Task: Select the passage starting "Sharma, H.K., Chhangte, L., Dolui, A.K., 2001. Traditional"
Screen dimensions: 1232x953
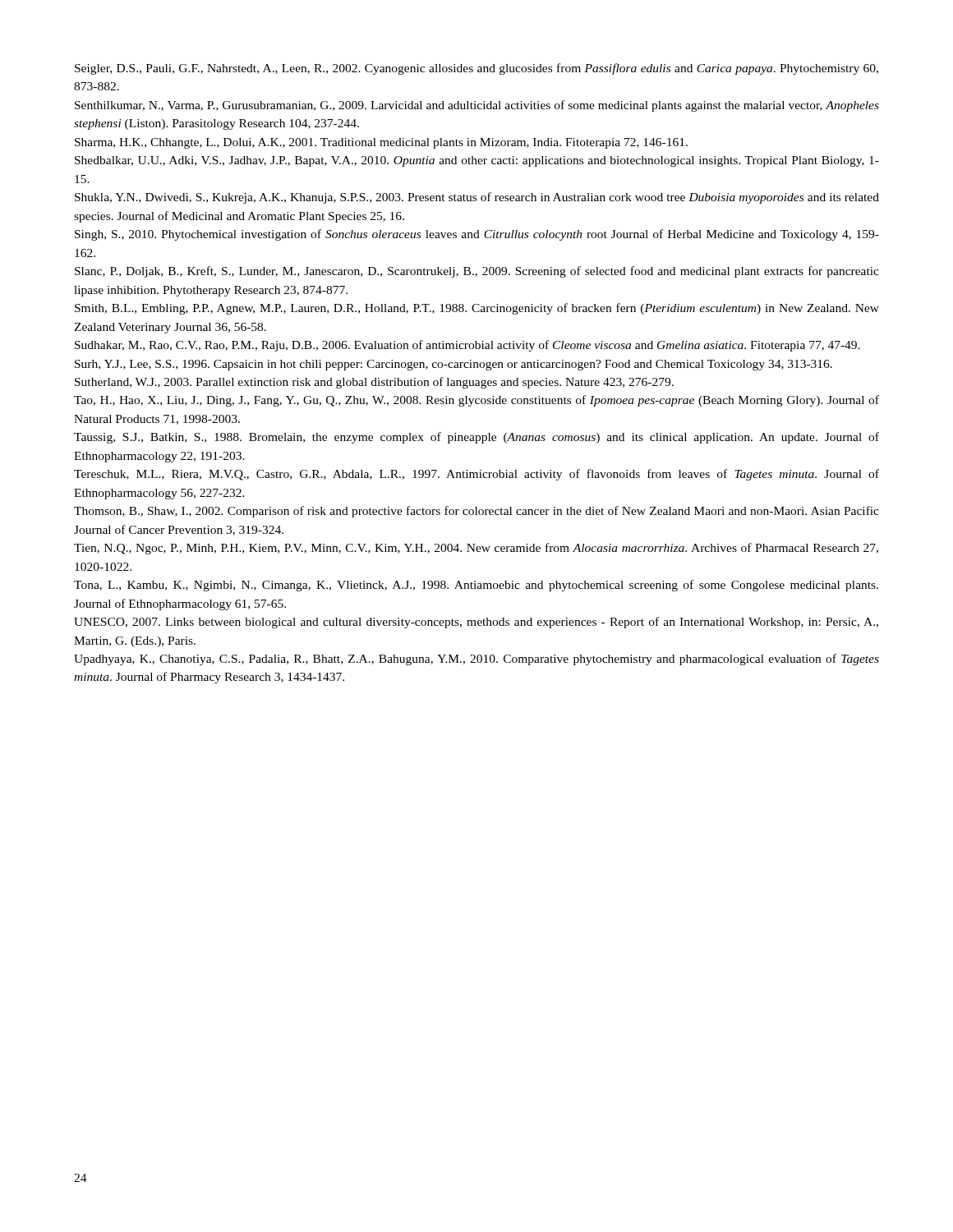Action: [381, 142]
